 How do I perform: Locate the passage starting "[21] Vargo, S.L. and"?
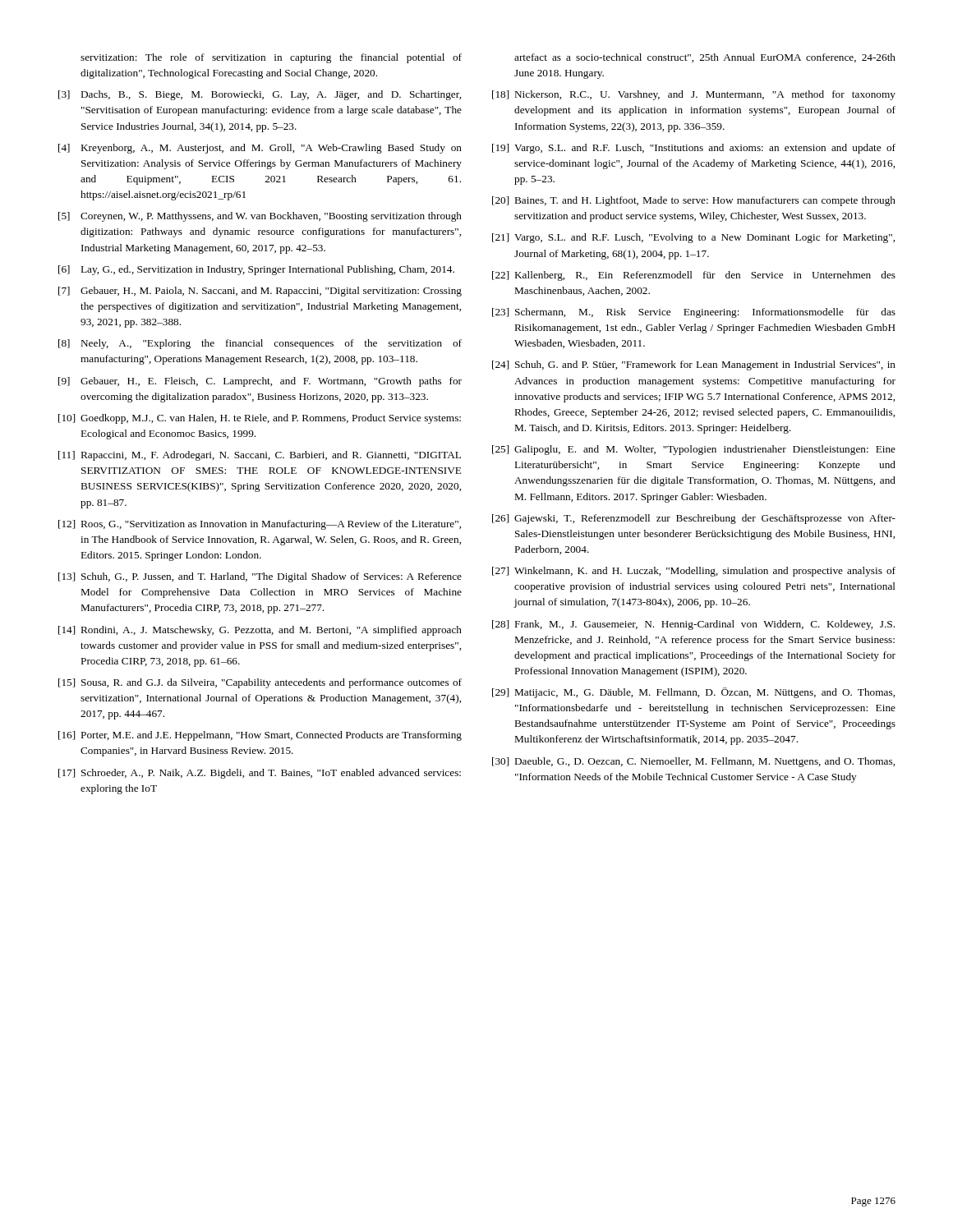pyautogui.click(x=693, y=245)
